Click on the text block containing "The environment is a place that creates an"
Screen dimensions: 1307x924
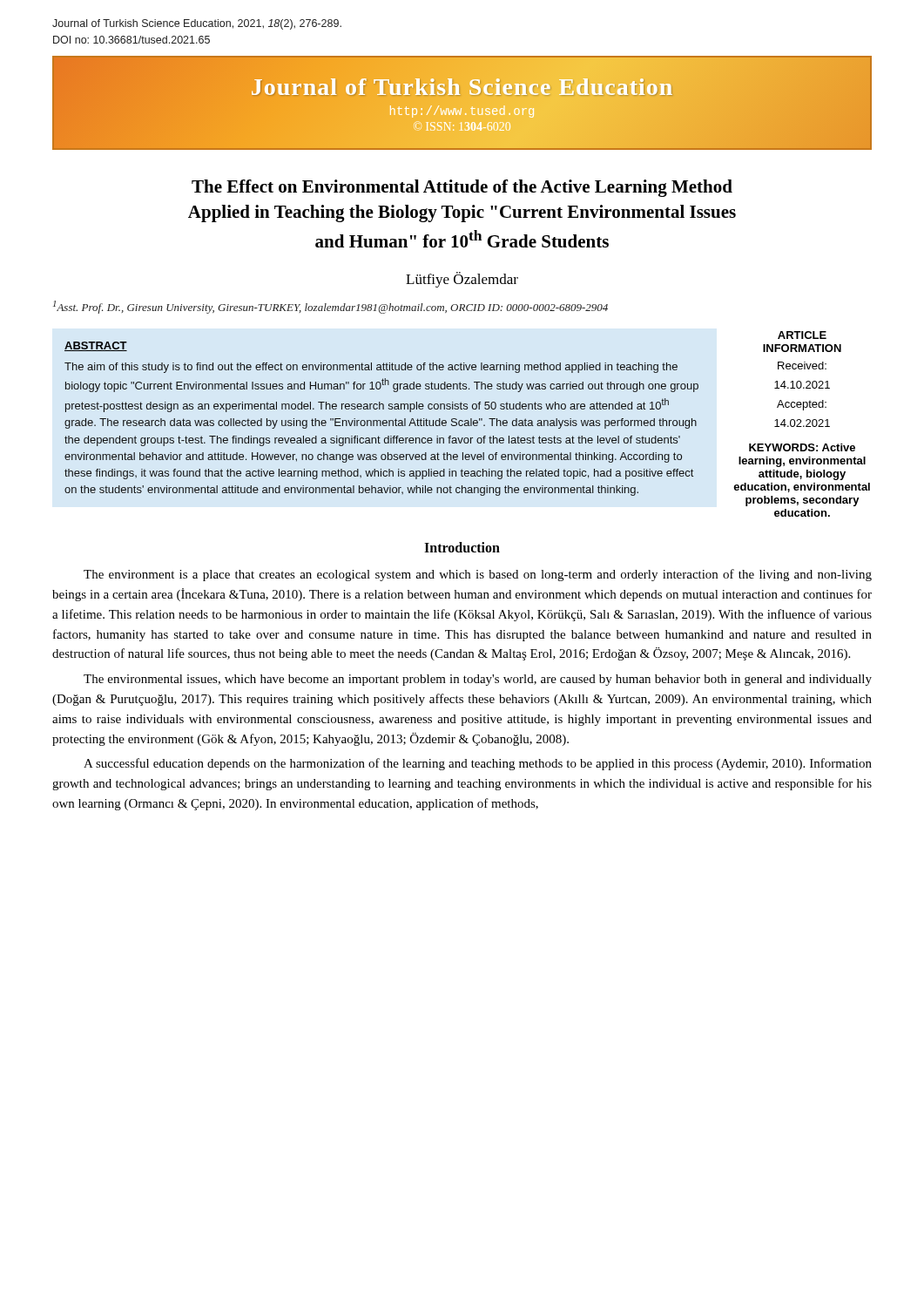[462, 614]
